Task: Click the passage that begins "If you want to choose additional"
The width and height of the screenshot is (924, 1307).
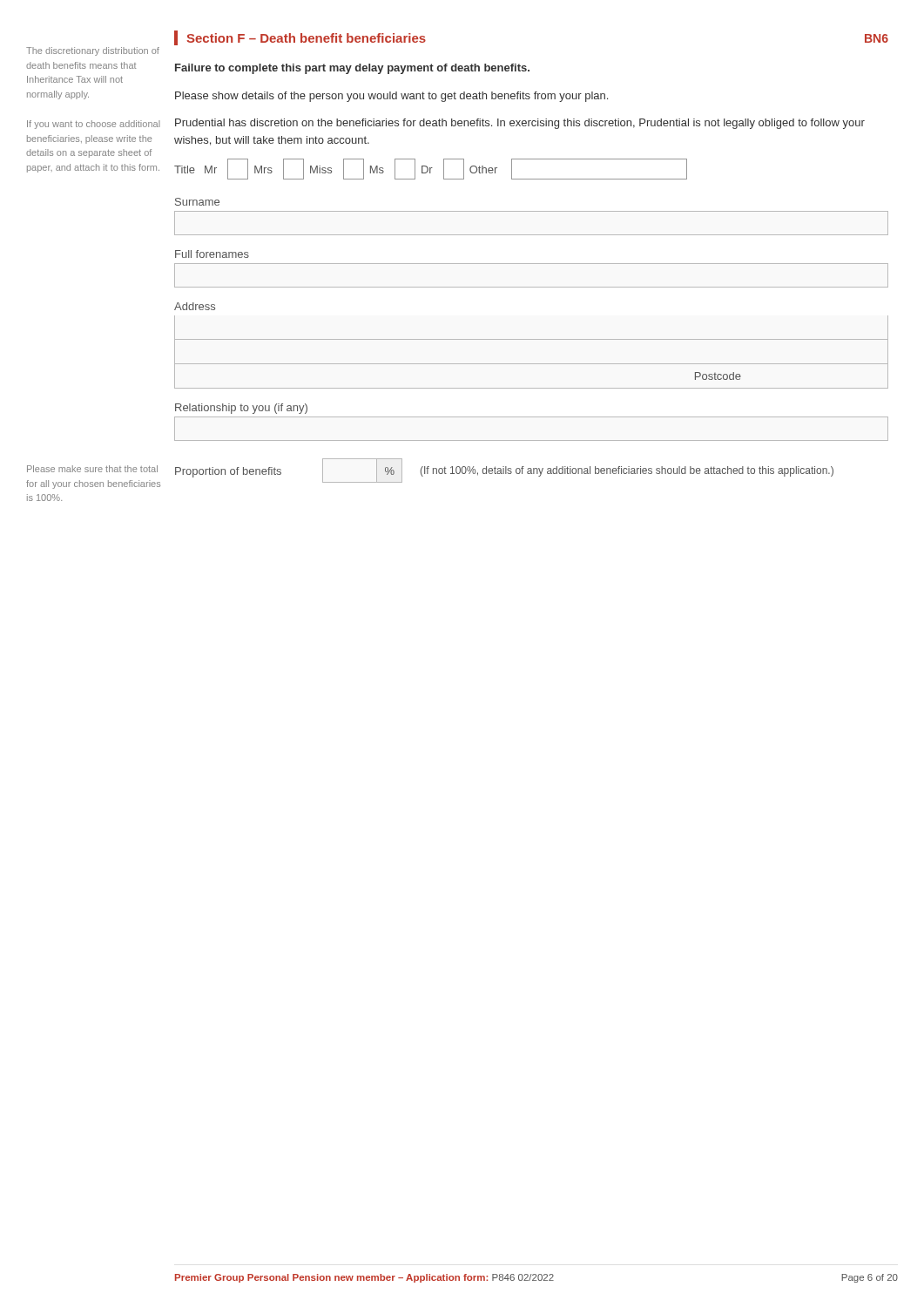Action: [93, 145]
